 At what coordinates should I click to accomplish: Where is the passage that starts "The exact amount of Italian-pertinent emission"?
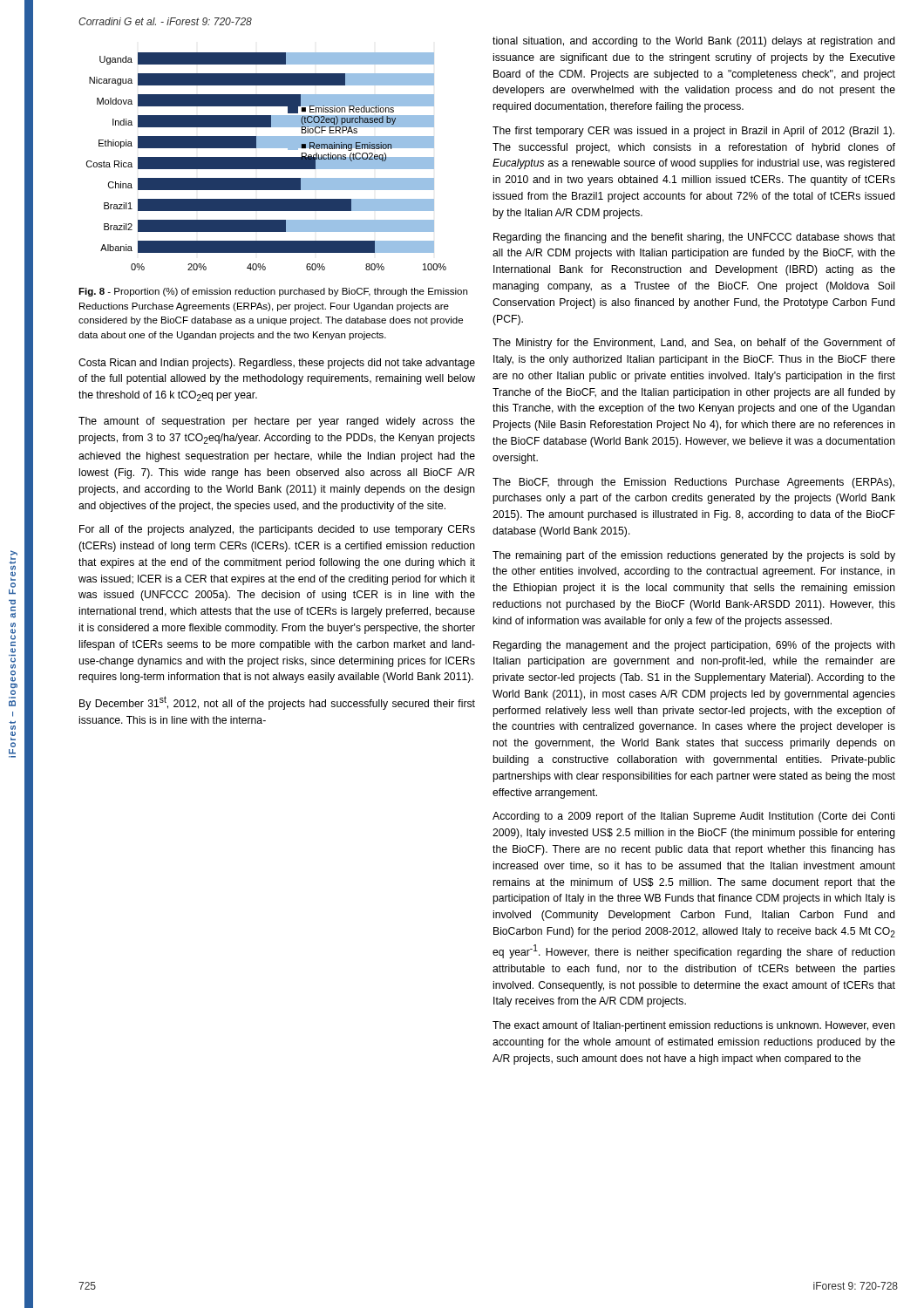(x=694, y=1042)
